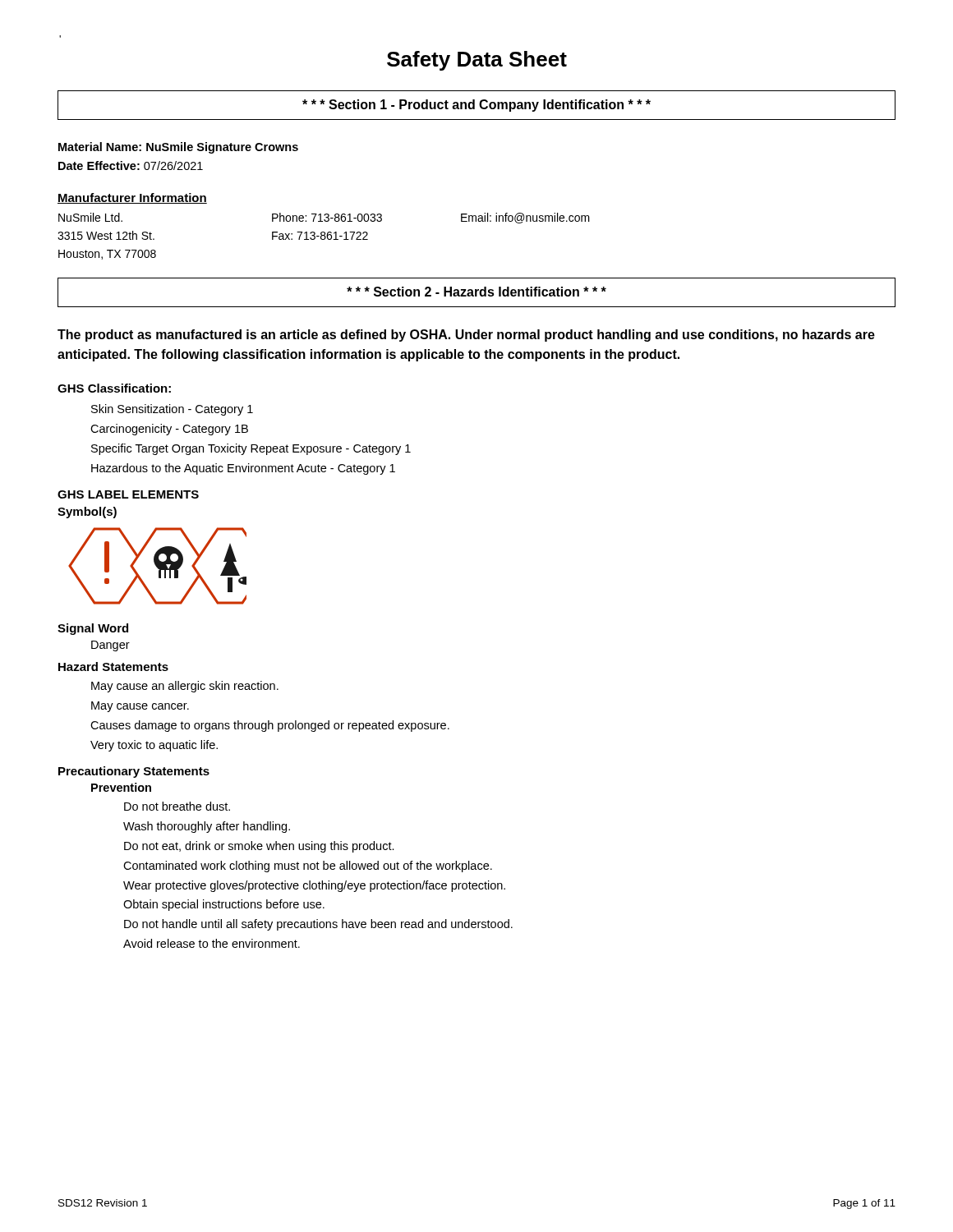
Task: Locate the text starting "Skin Sensitization -"
Action: (x=172, y=409)
